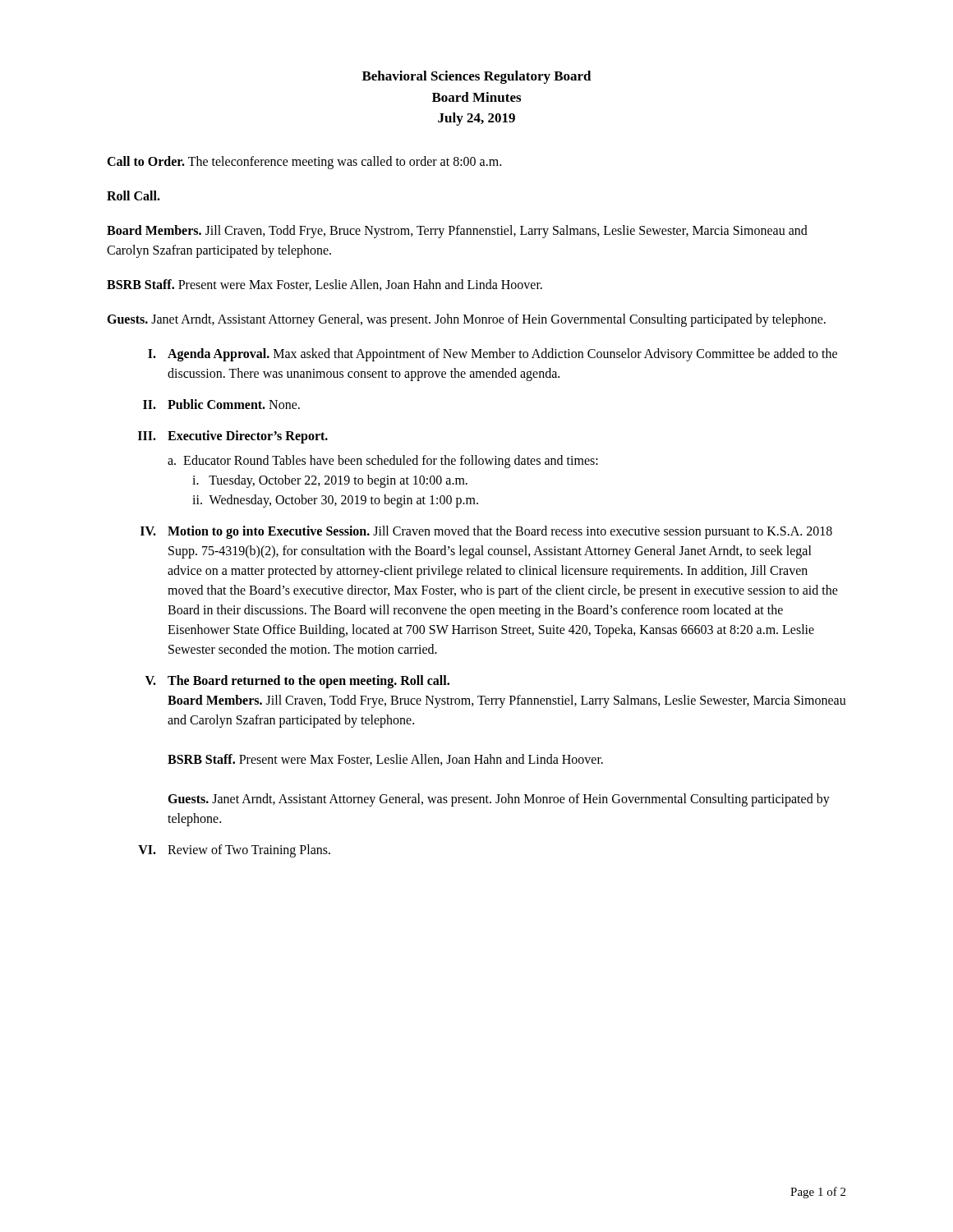The image size is (953, 1232).
Task: Click the passage that begins "V. The Board"
Action: [476, 749]
